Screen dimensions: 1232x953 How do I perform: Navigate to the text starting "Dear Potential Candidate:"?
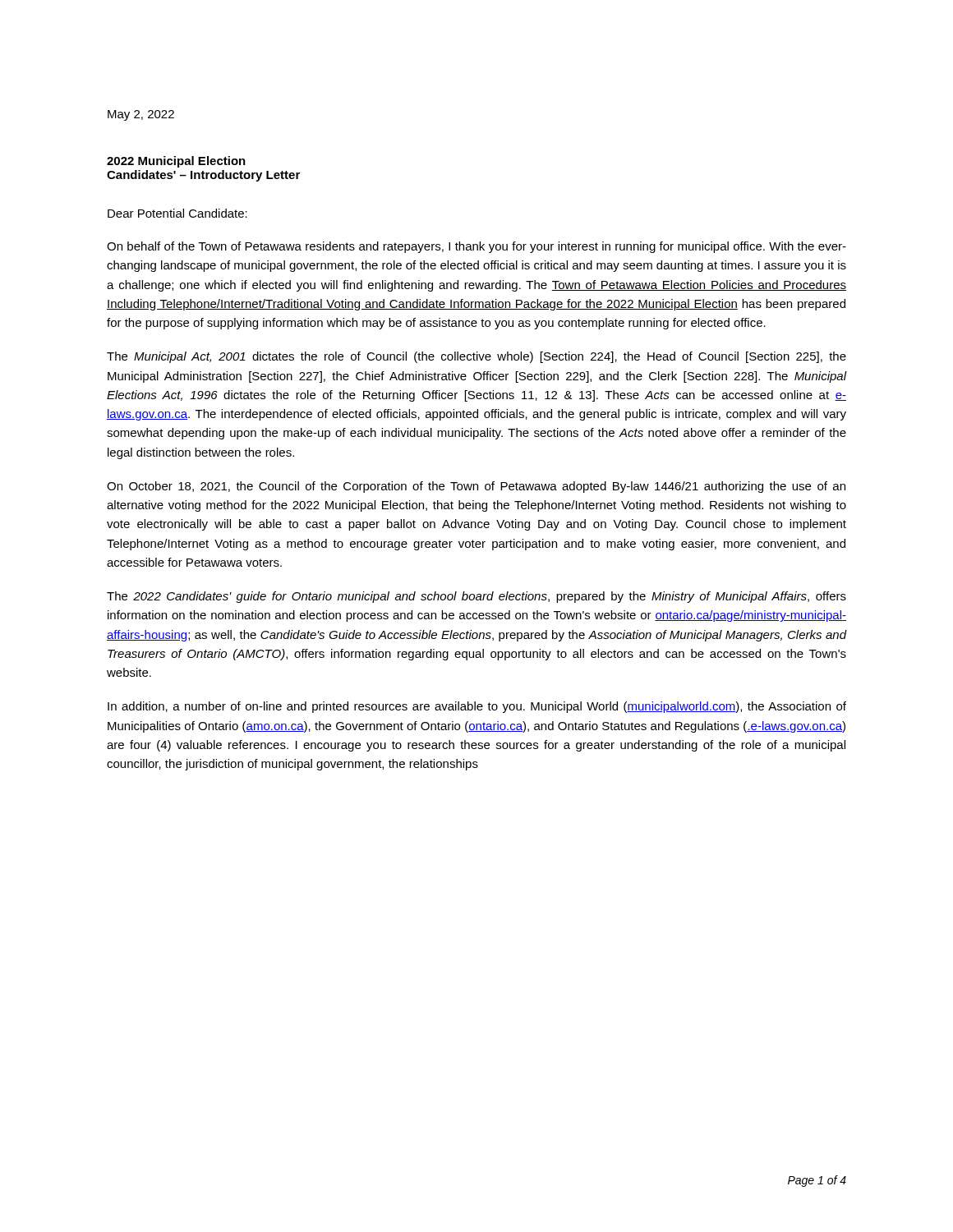click(177, 213)
